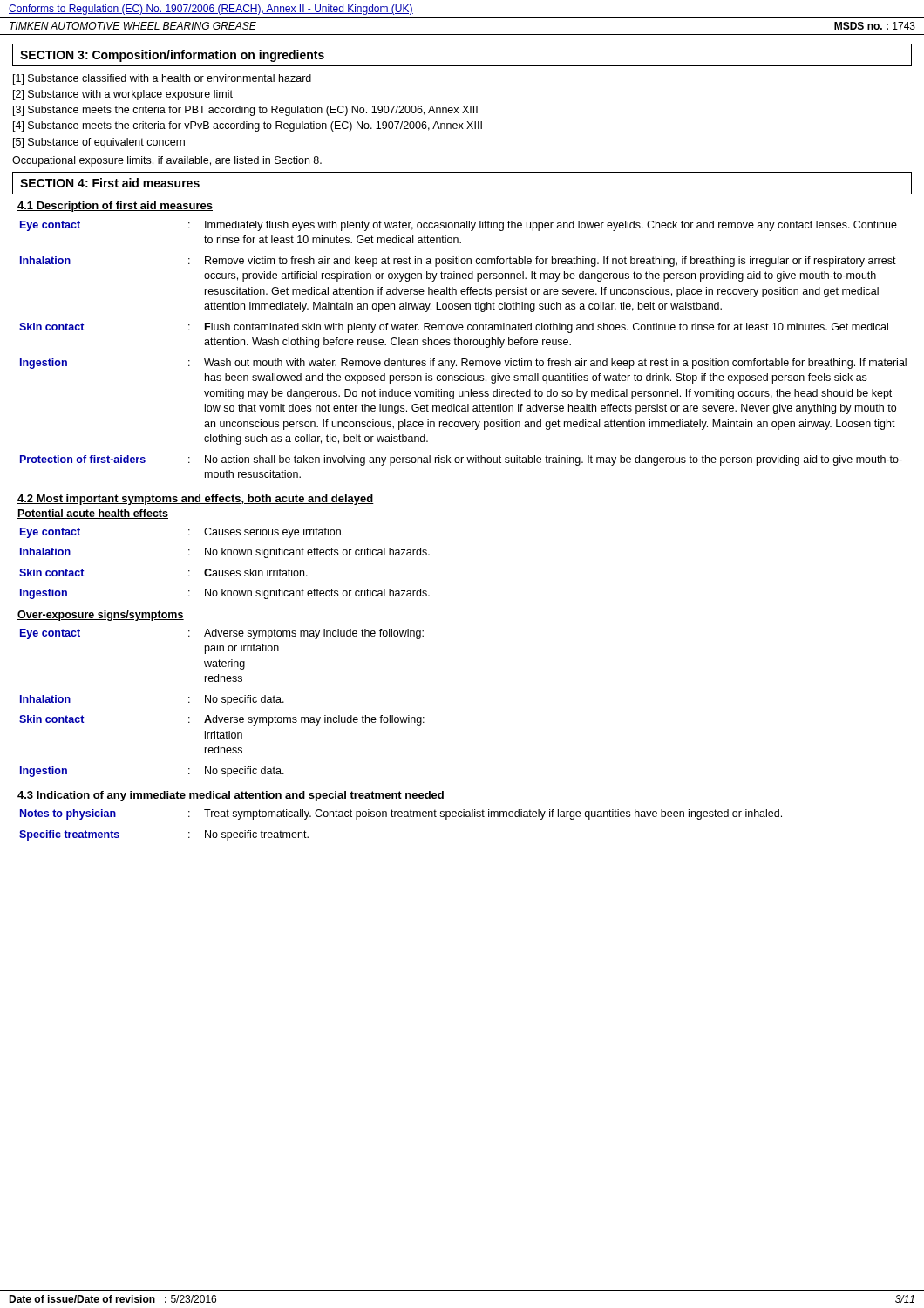Point to the block beginning "No action shall be taken involving any personal"

[553, 467]
